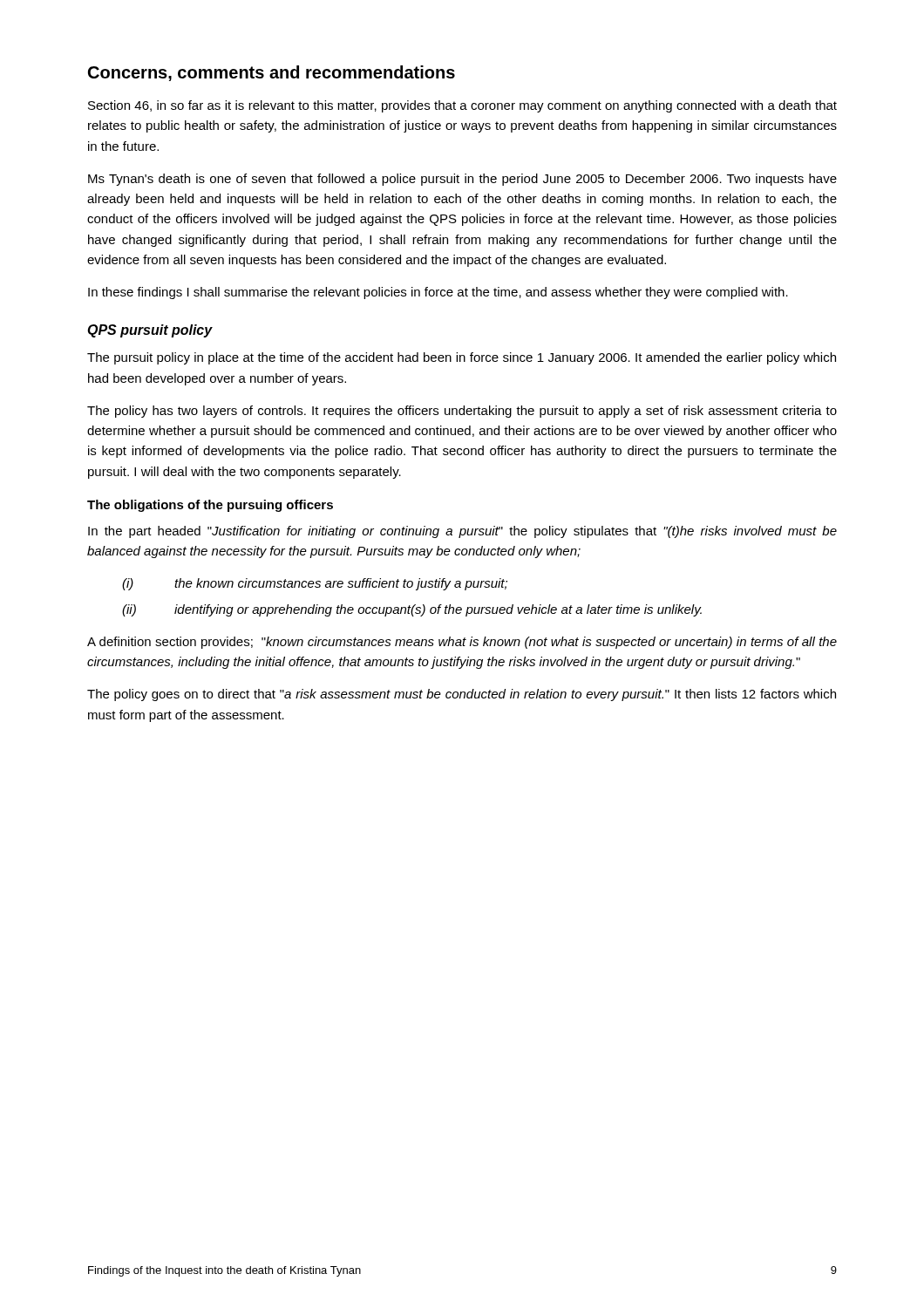Click on the passage starting "The policy has two layers of"
Screen dimensions: 1308x924
pyautogui.click(x=462, y=441)
